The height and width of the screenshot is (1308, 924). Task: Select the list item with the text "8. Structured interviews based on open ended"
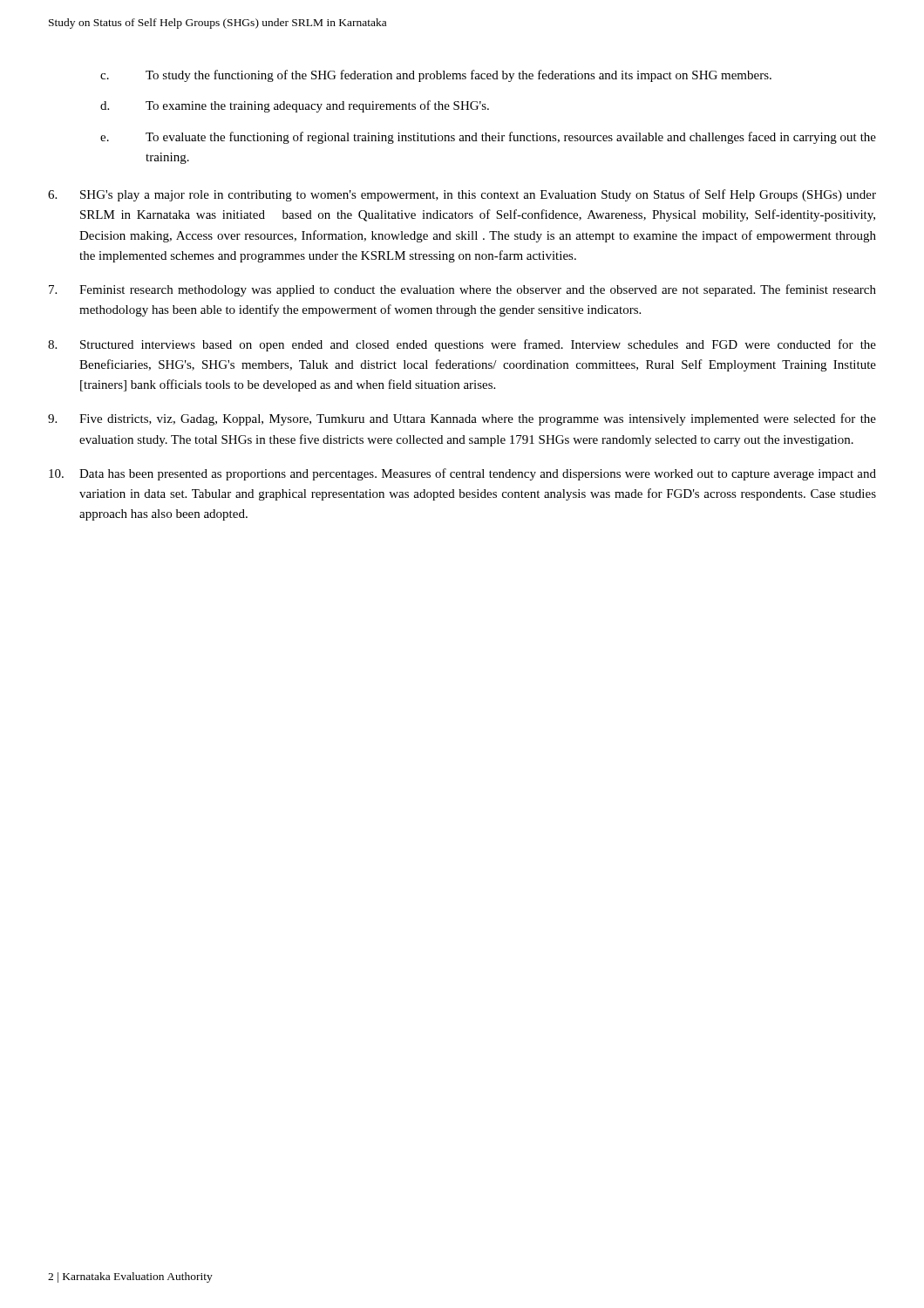coord(462,365)
